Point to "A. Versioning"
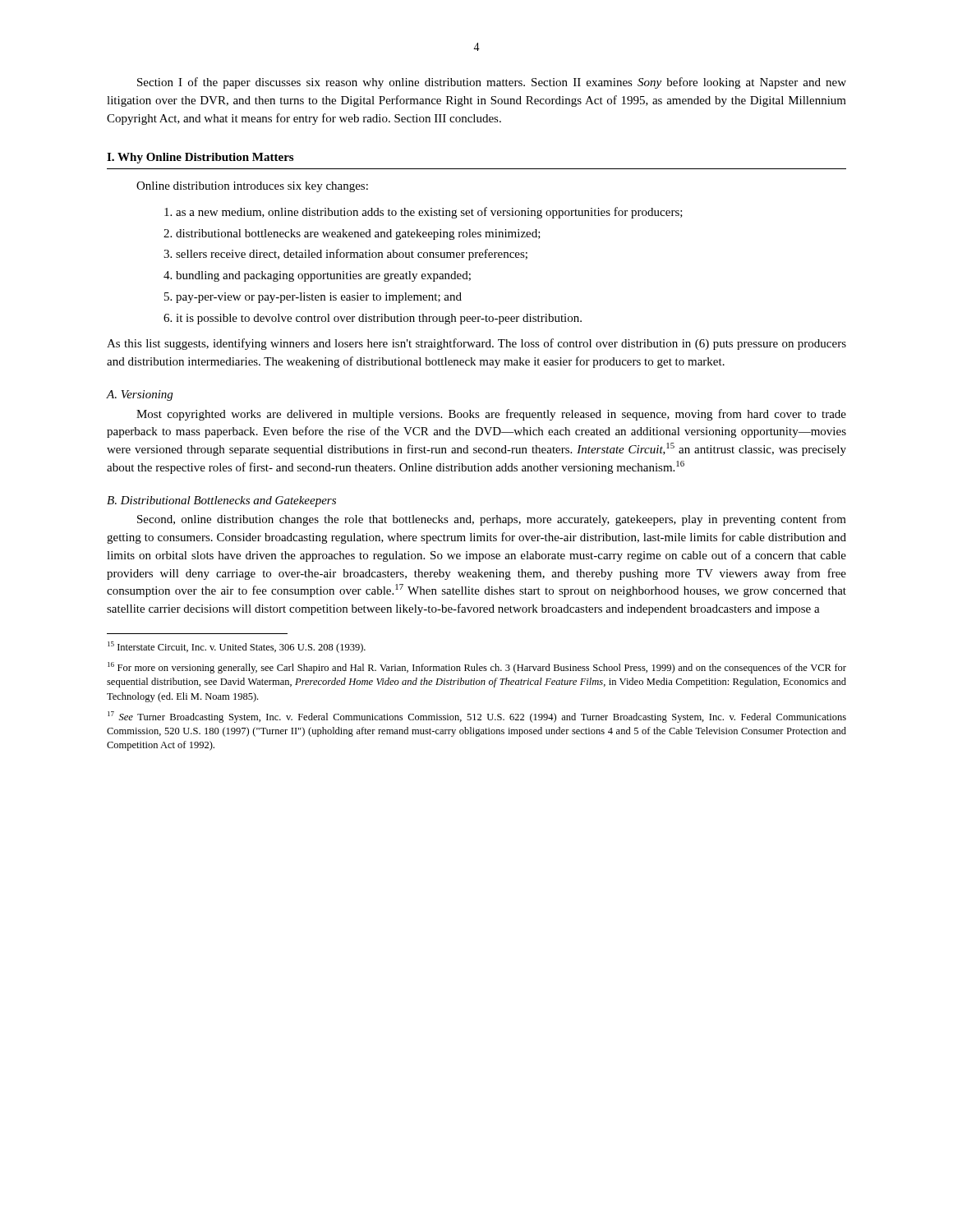The height and width of the screenshot is (1232, 953). tap(140, 394)
